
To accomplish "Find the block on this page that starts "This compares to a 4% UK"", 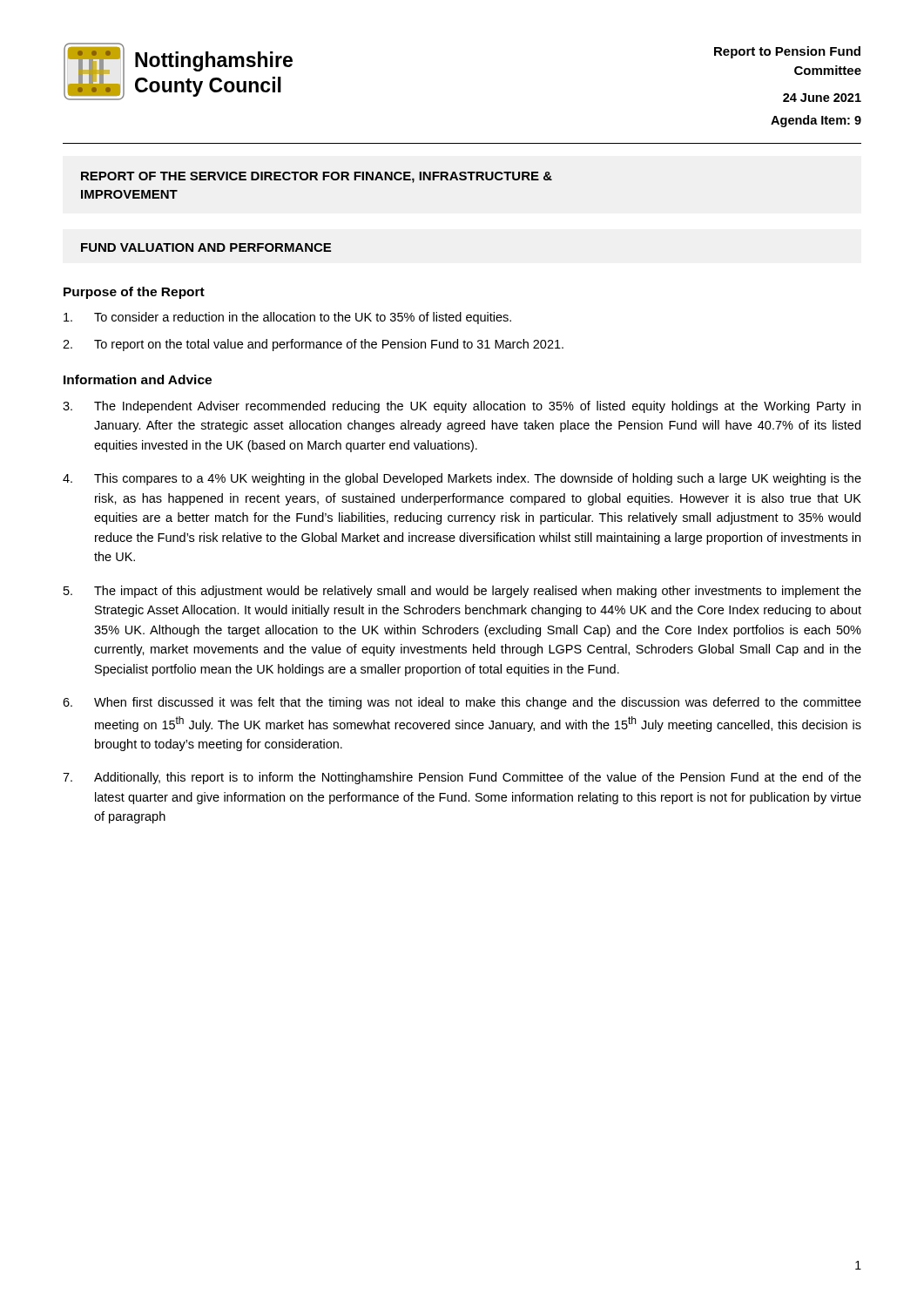I will pyautogui.click(x=462, y=518).
